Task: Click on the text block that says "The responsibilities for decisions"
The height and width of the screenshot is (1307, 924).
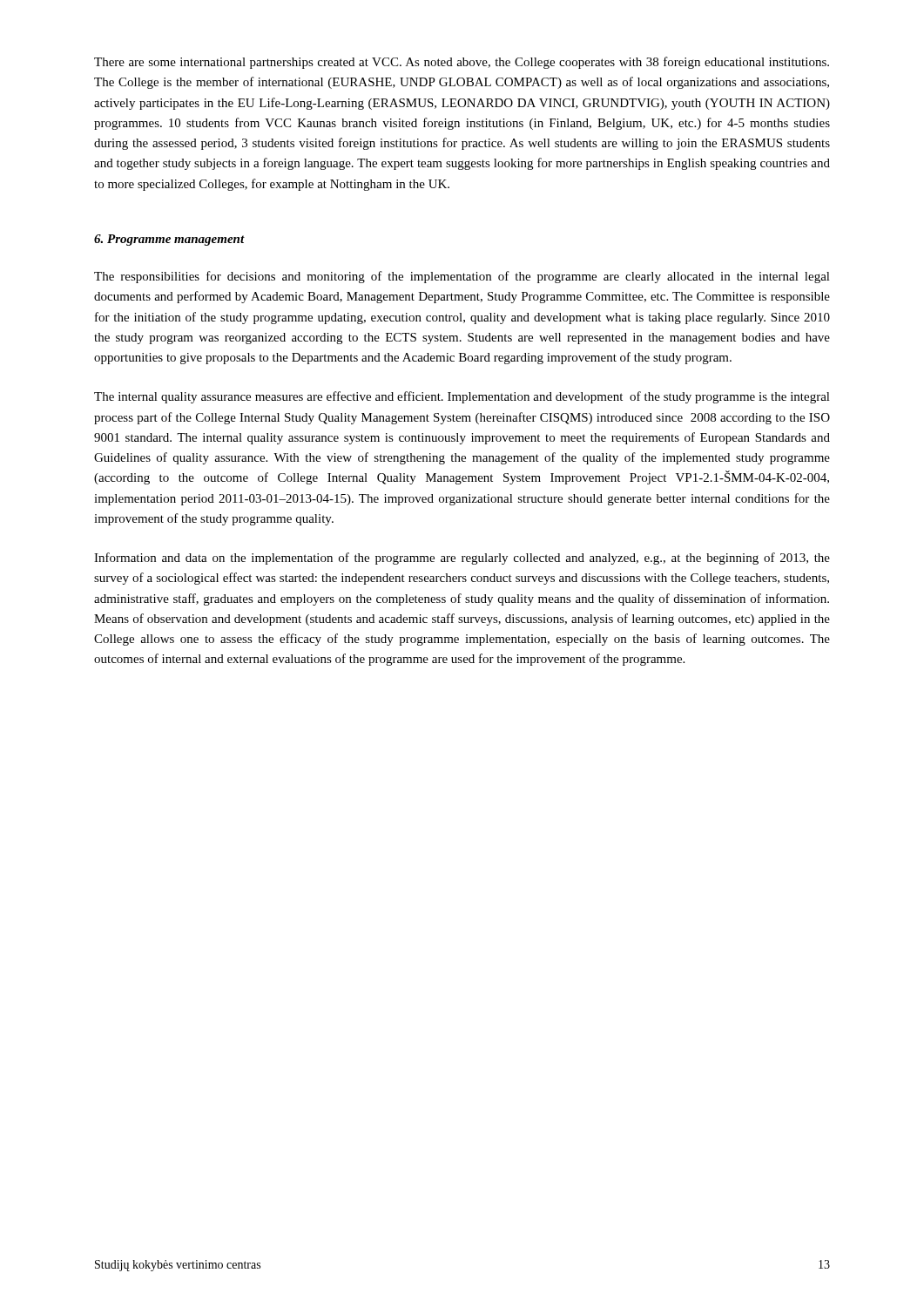Action: coord(462,317)
